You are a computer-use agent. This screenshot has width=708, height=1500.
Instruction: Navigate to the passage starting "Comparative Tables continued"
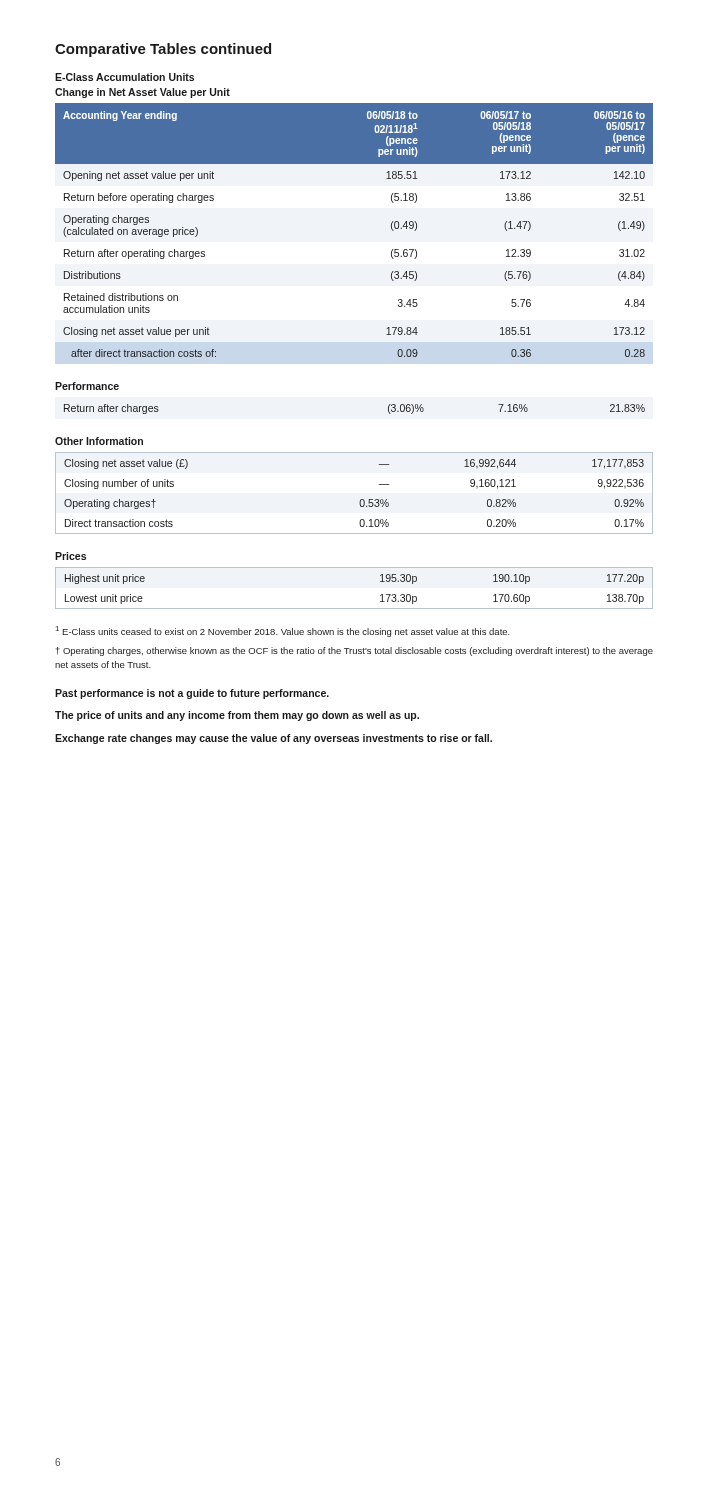pyautogui.click(x=164, y=49)
